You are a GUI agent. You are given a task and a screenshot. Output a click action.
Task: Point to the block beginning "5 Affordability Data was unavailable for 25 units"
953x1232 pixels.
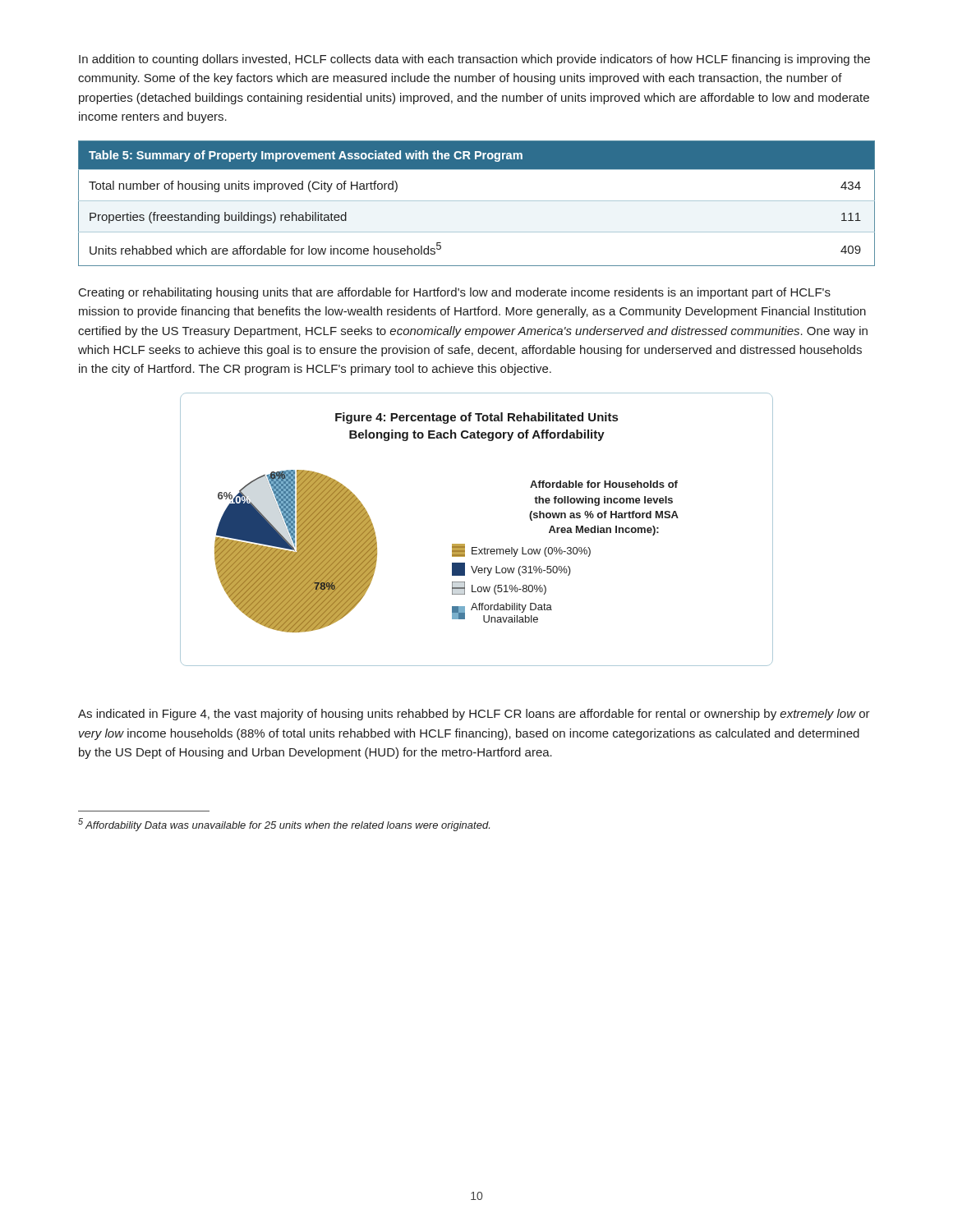click(x=285, y=824)
